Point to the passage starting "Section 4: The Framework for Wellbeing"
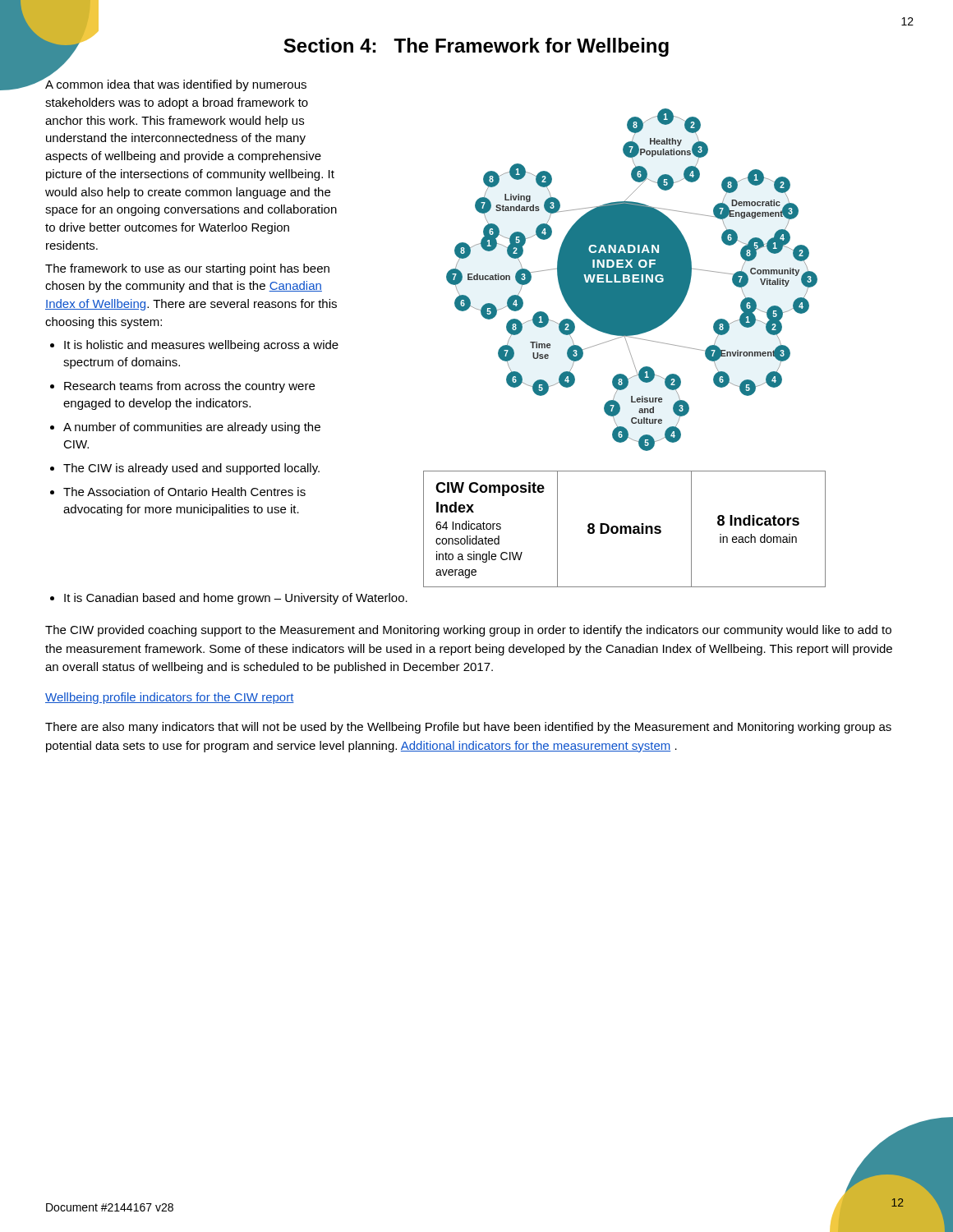The width and height of the screenshot is (953, 1232). (x=476, y=46)
